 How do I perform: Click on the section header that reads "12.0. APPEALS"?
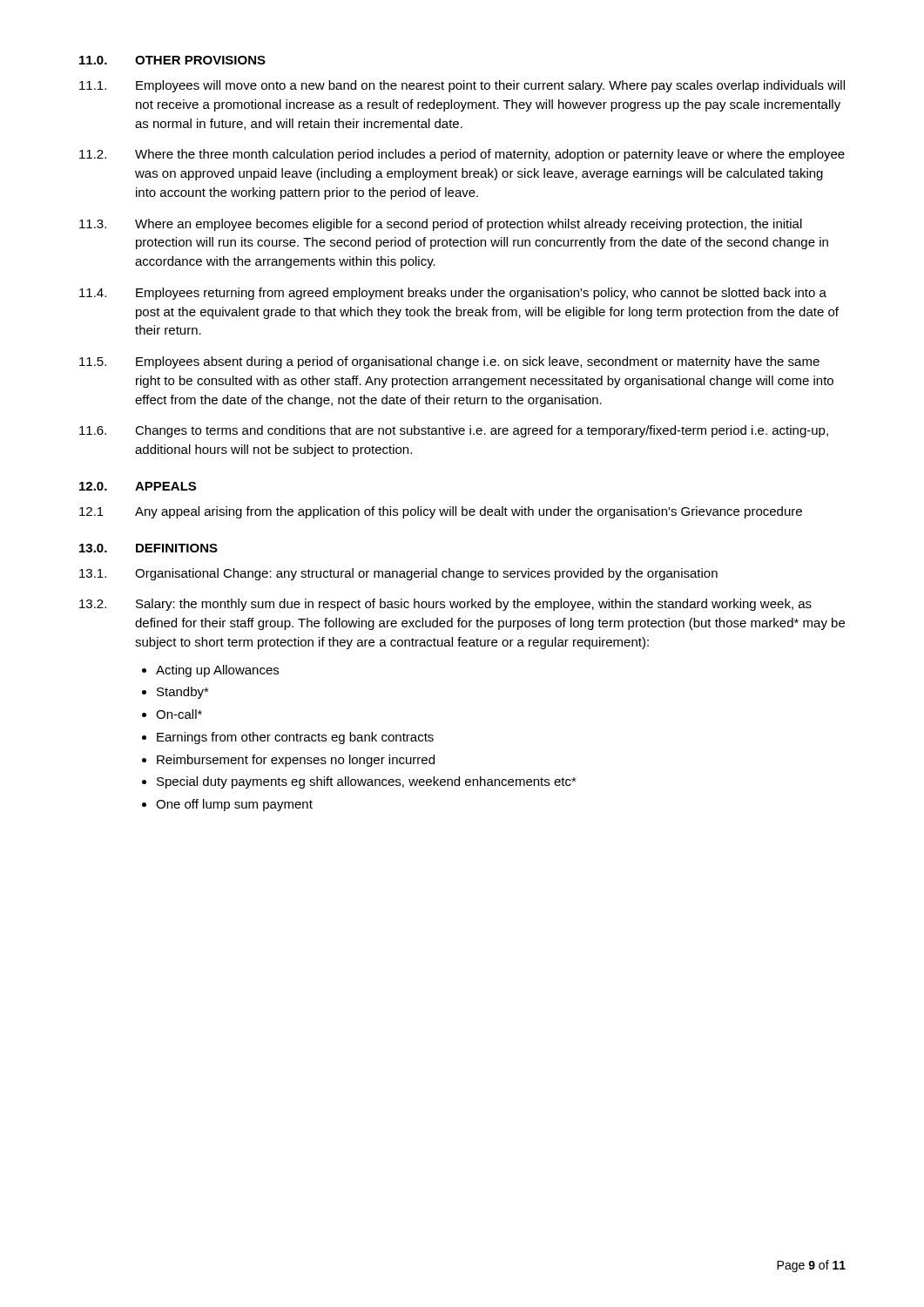pyautogui.click(x=138, y=486)
